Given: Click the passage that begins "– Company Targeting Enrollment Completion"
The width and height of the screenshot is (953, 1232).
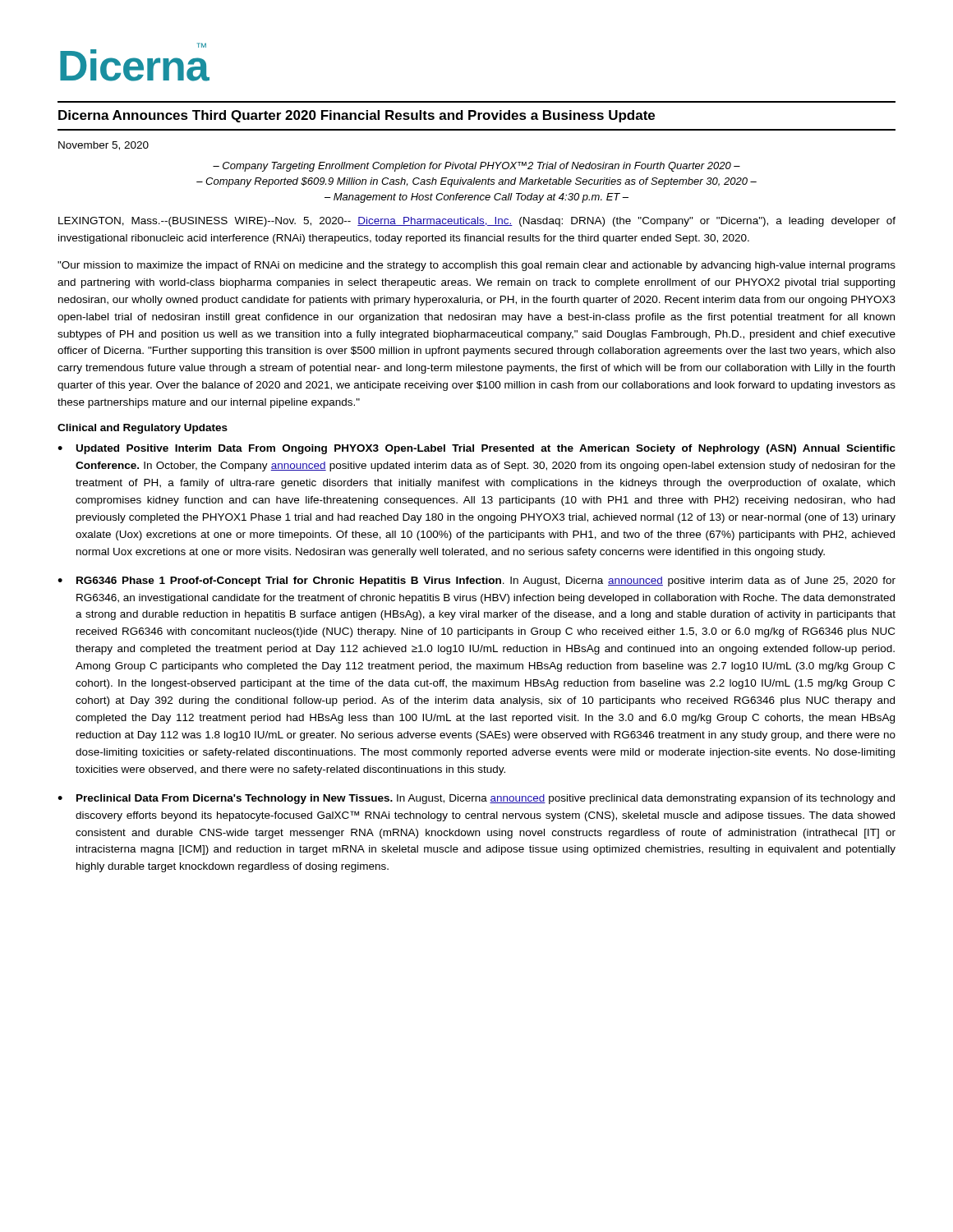Looking at the screenshot, I should point(476,165).
